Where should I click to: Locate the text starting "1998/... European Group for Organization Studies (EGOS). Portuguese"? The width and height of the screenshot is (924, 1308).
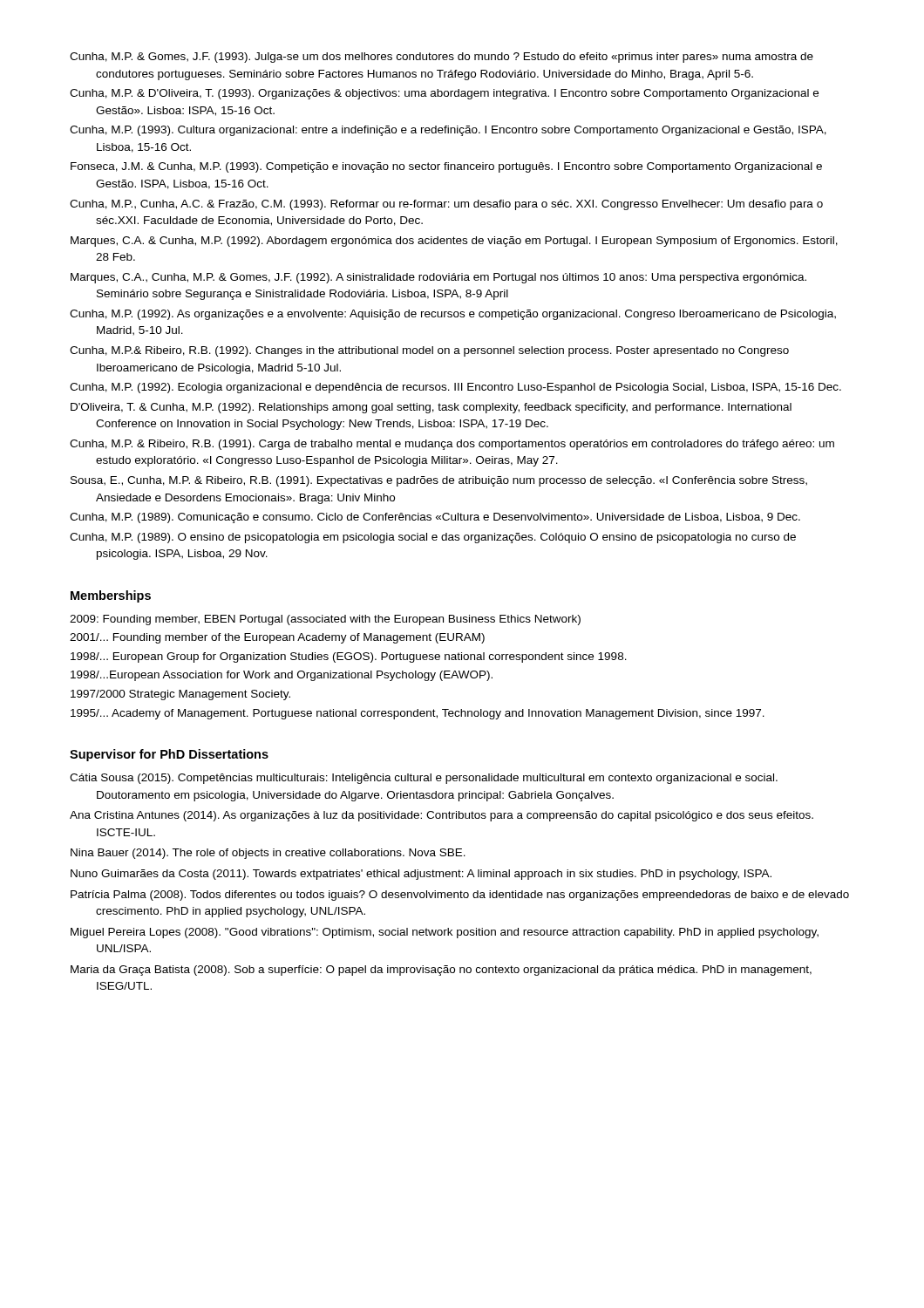point(348,656)
